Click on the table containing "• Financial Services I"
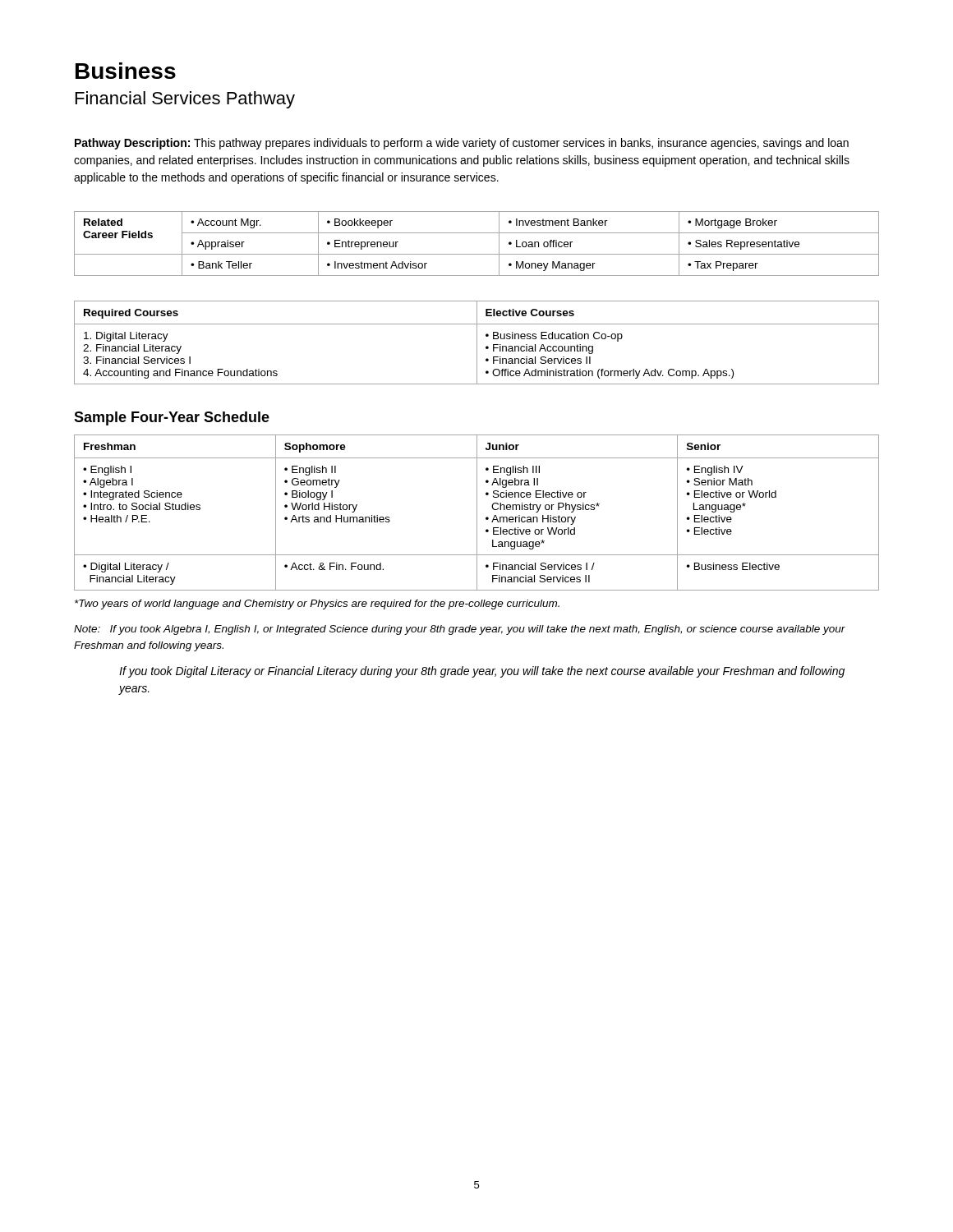This screenshot has width=953, height=1232. click(476, 513)
